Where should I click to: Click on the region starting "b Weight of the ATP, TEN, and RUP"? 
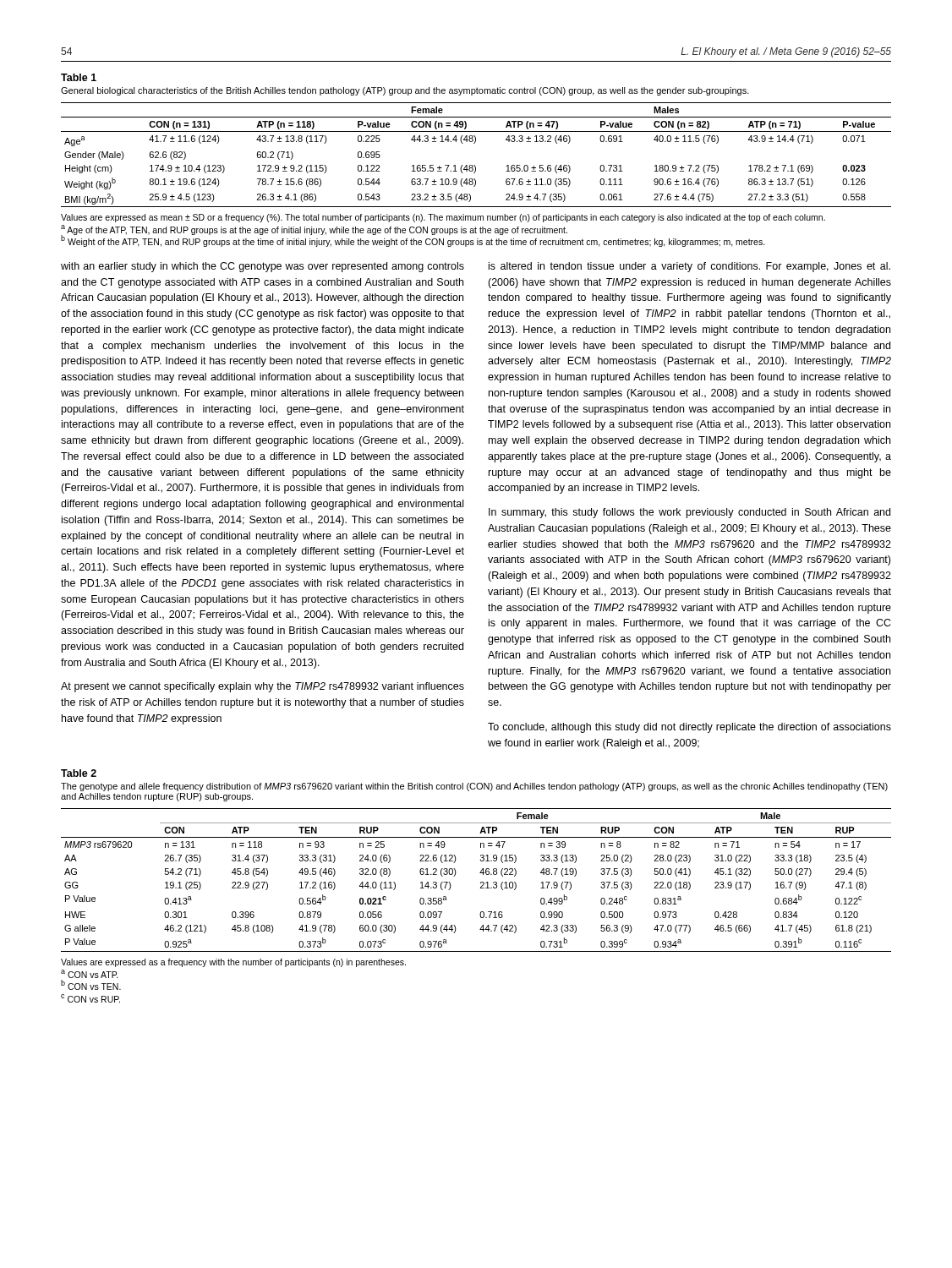413,241
